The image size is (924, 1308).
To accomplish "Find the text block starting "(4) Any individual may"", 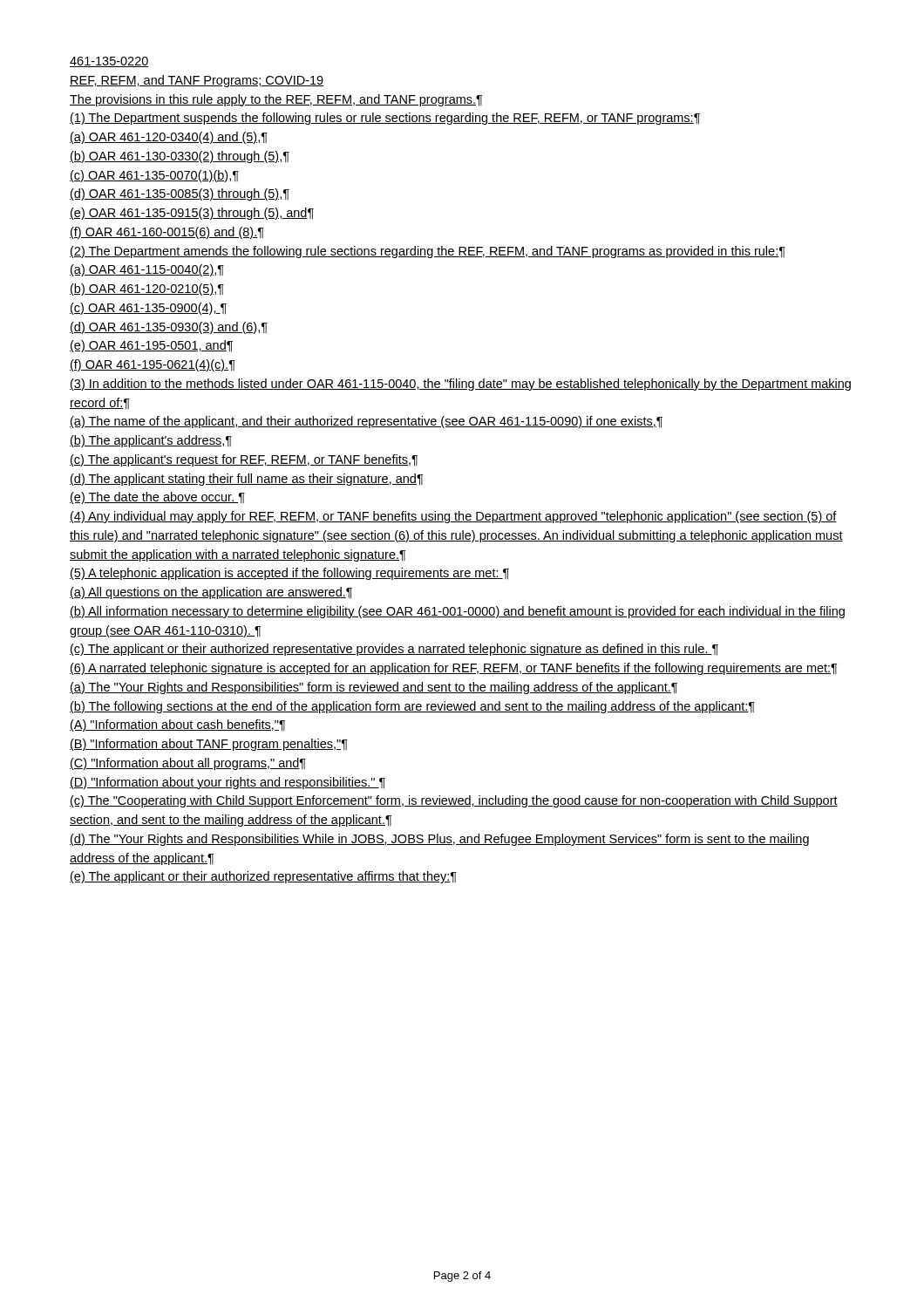I will click(456, 535).
